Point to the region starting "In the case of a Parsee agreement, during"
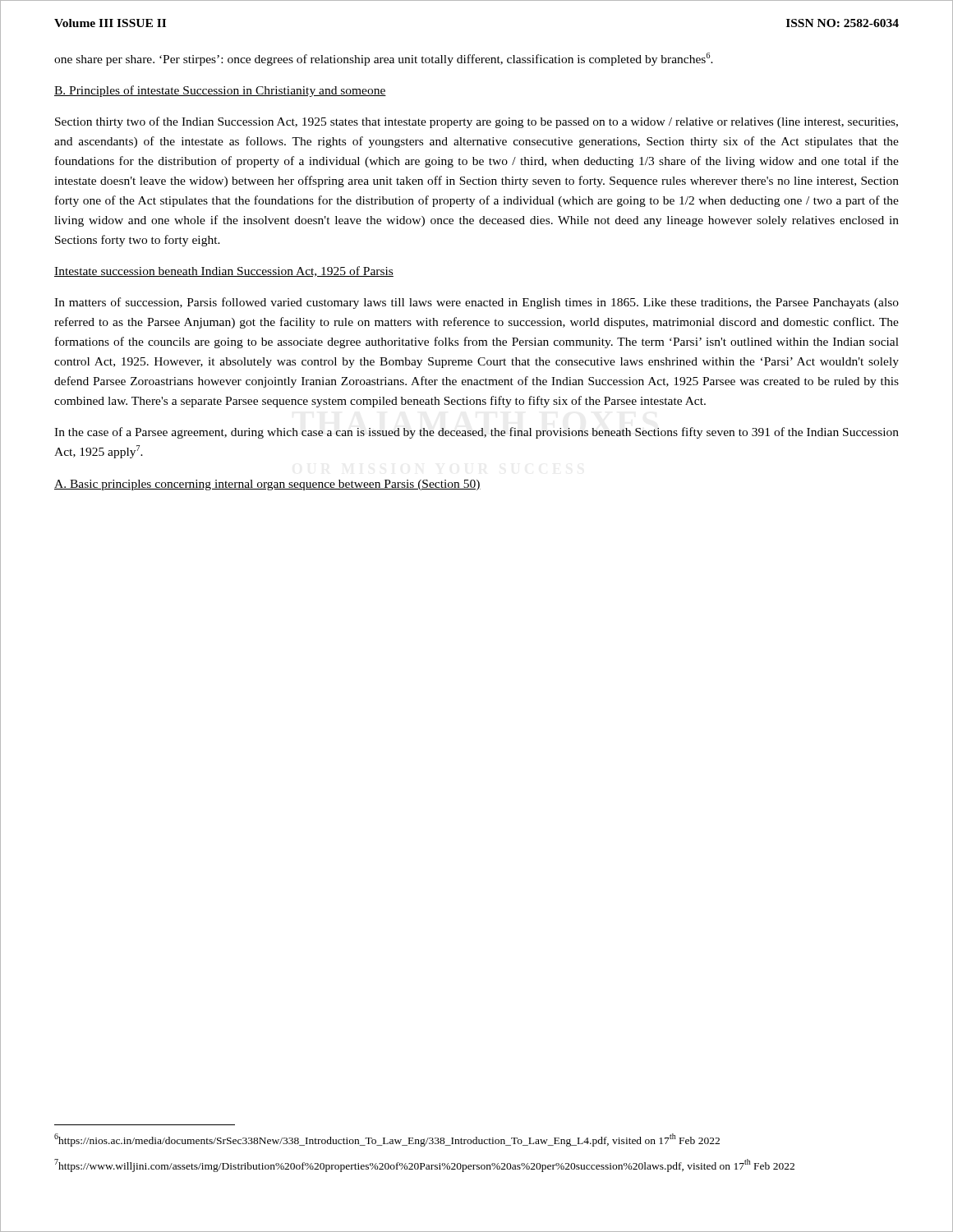Screen dimensions: 1232x953 (x=476, y=442)
